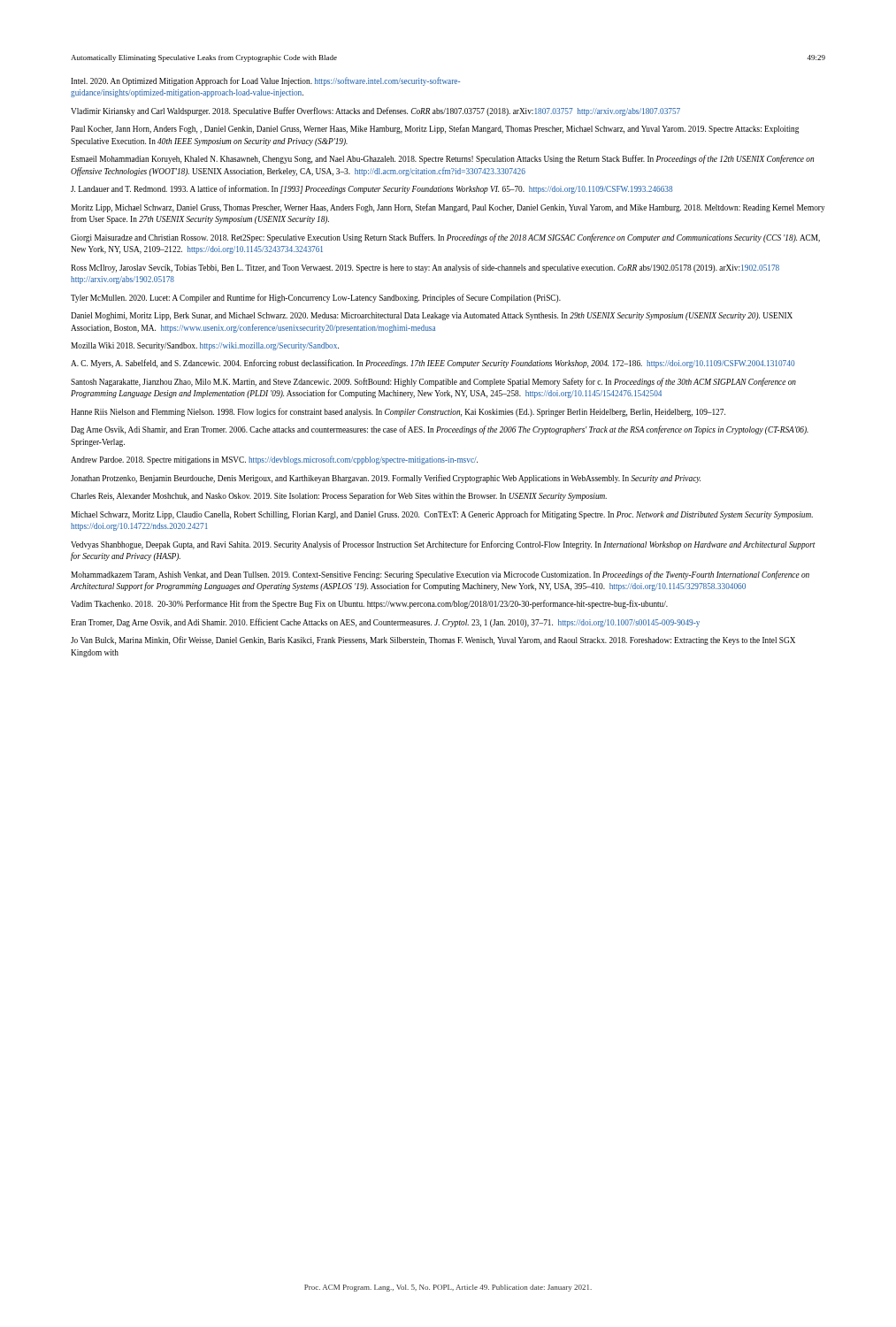Select the region starting "Tyler McMullen. 2020. Lucet: A Compiler and"
The height and width of the screenshot is (1327, 896).
tap(316, 298)
